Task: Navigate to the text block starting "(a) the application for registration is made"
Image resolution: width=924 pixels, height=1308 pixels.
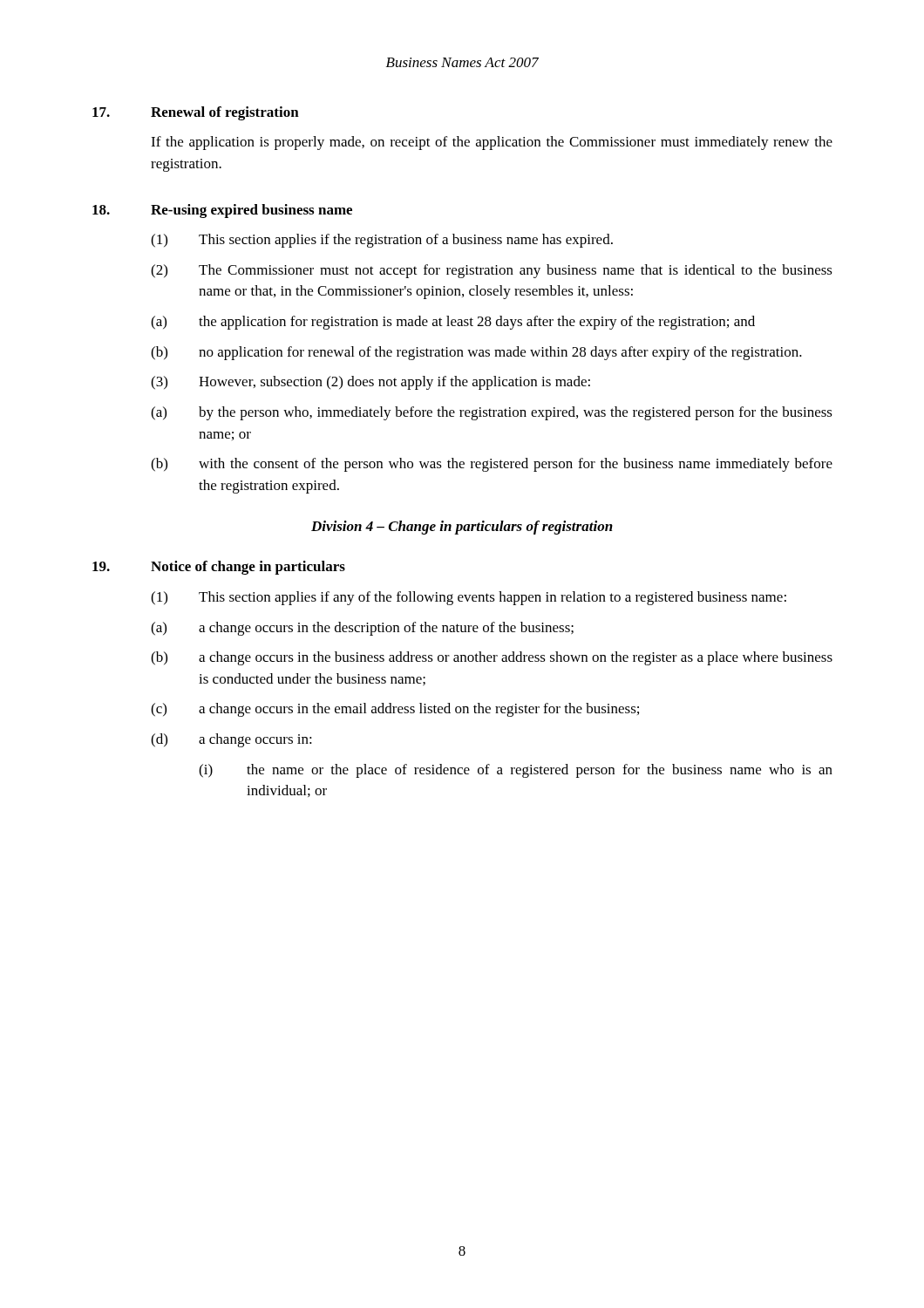Action: (492, 322)
